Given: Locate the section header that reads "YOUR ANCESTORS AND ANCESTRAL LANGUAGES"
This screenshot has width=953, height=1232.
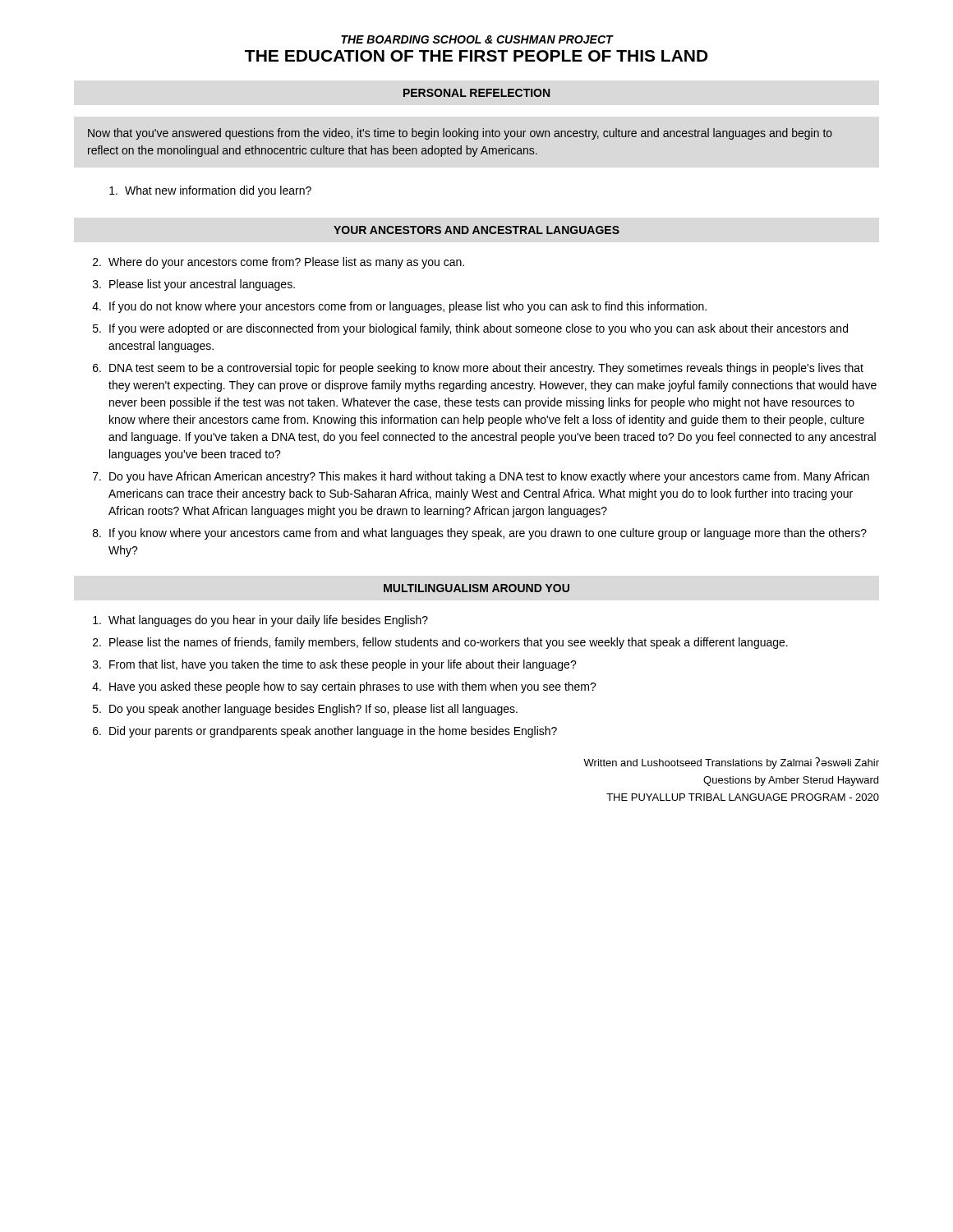Looking at the screenshot, I should coord(476,230).
